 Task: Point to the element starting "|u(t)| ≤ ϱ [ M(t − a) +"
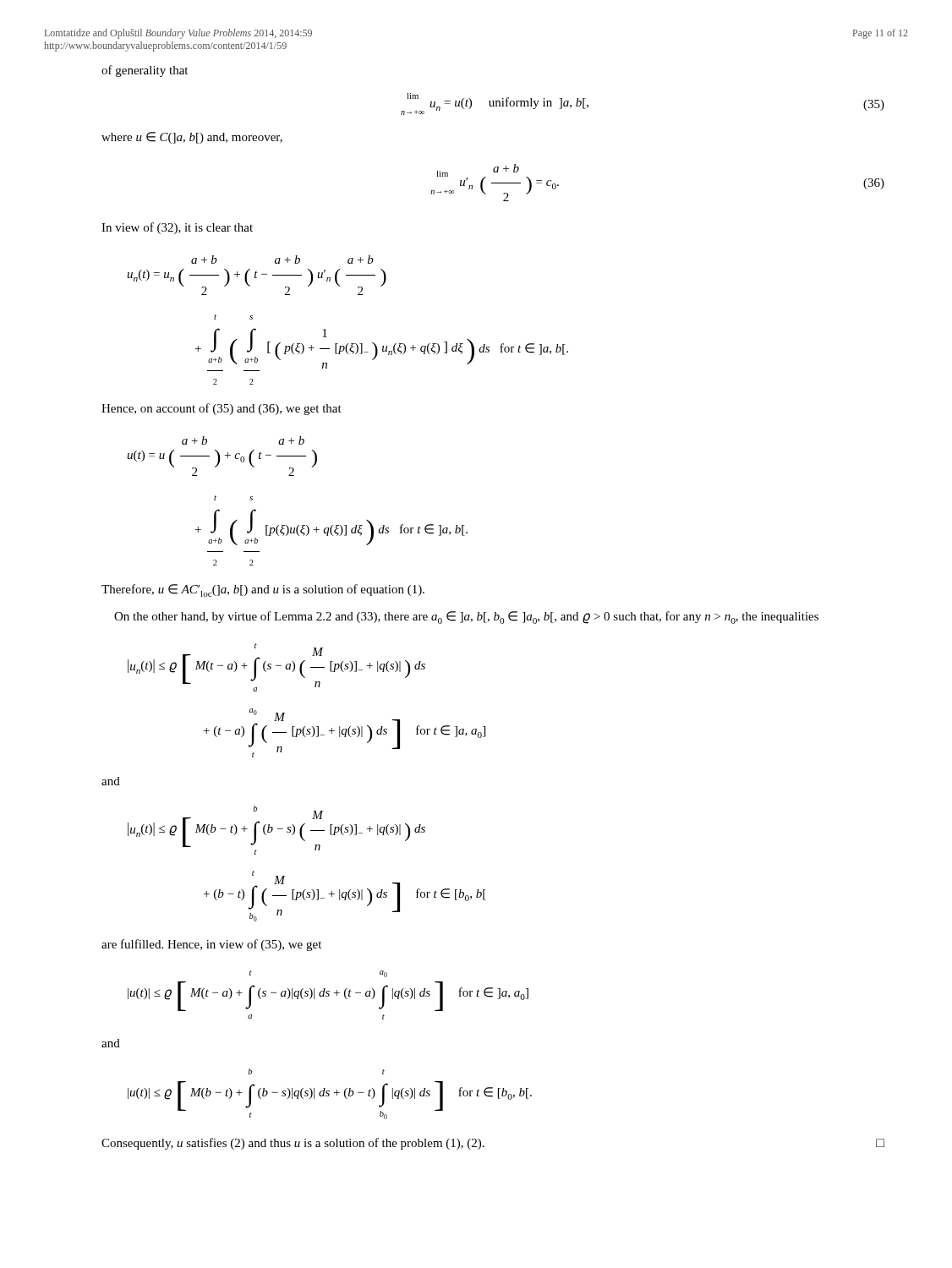coord(328,994)
